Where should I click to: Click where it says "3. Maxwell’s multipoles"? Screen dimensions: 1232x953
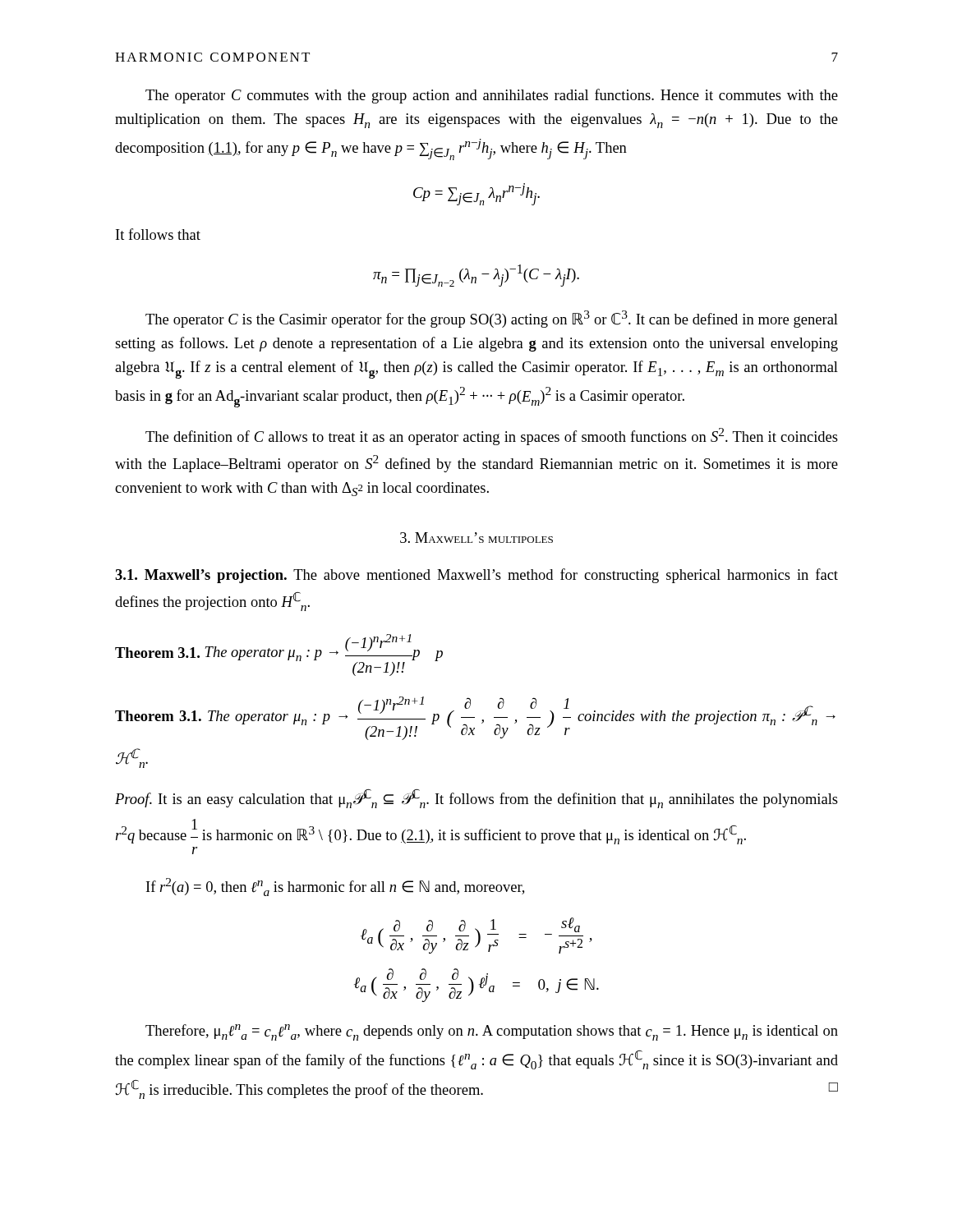[476, 538]
